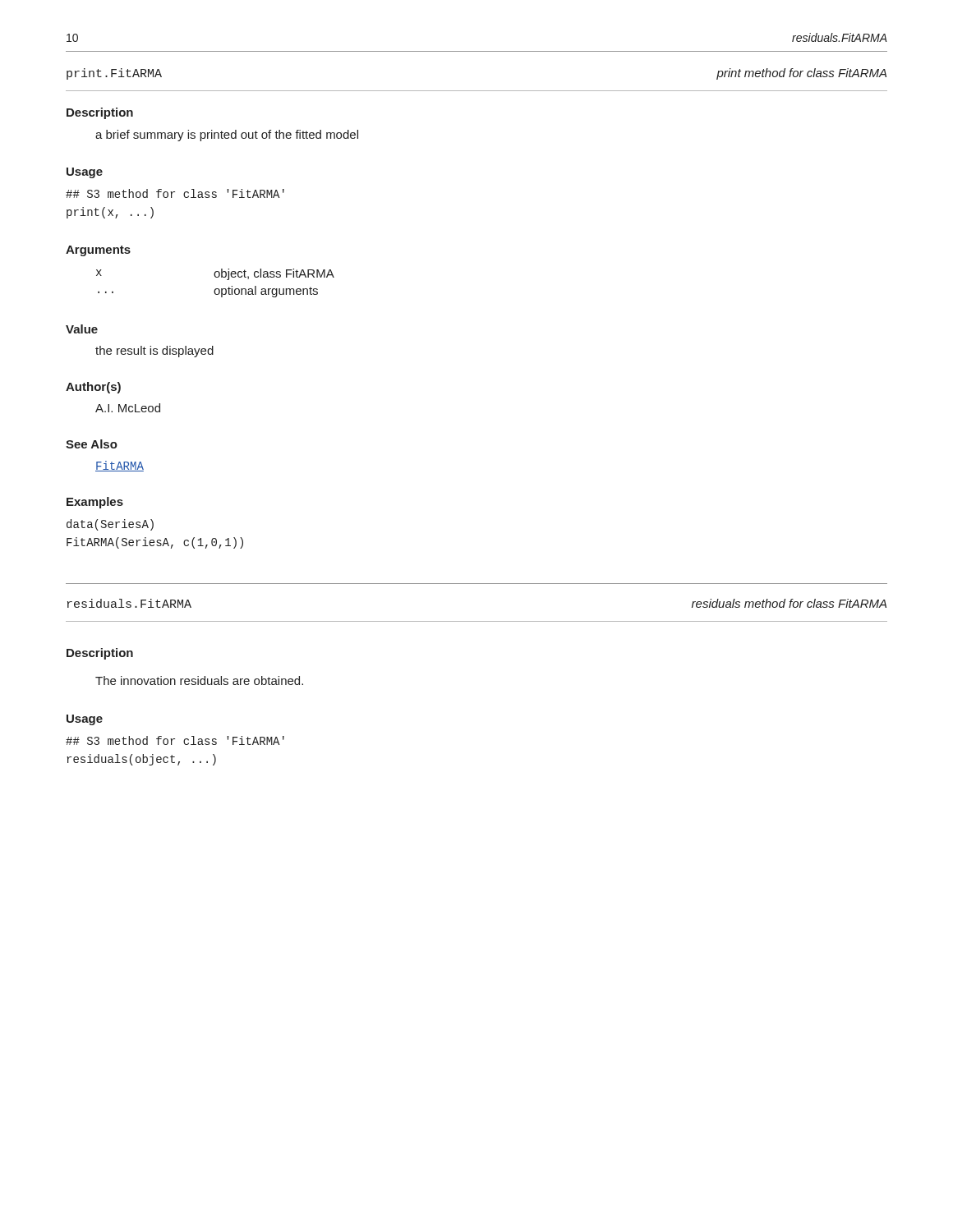Click on the caption that reads "print method for"
Viewport: 953px width, 1232px height.
pyautogui.click(x=802, y=73)
